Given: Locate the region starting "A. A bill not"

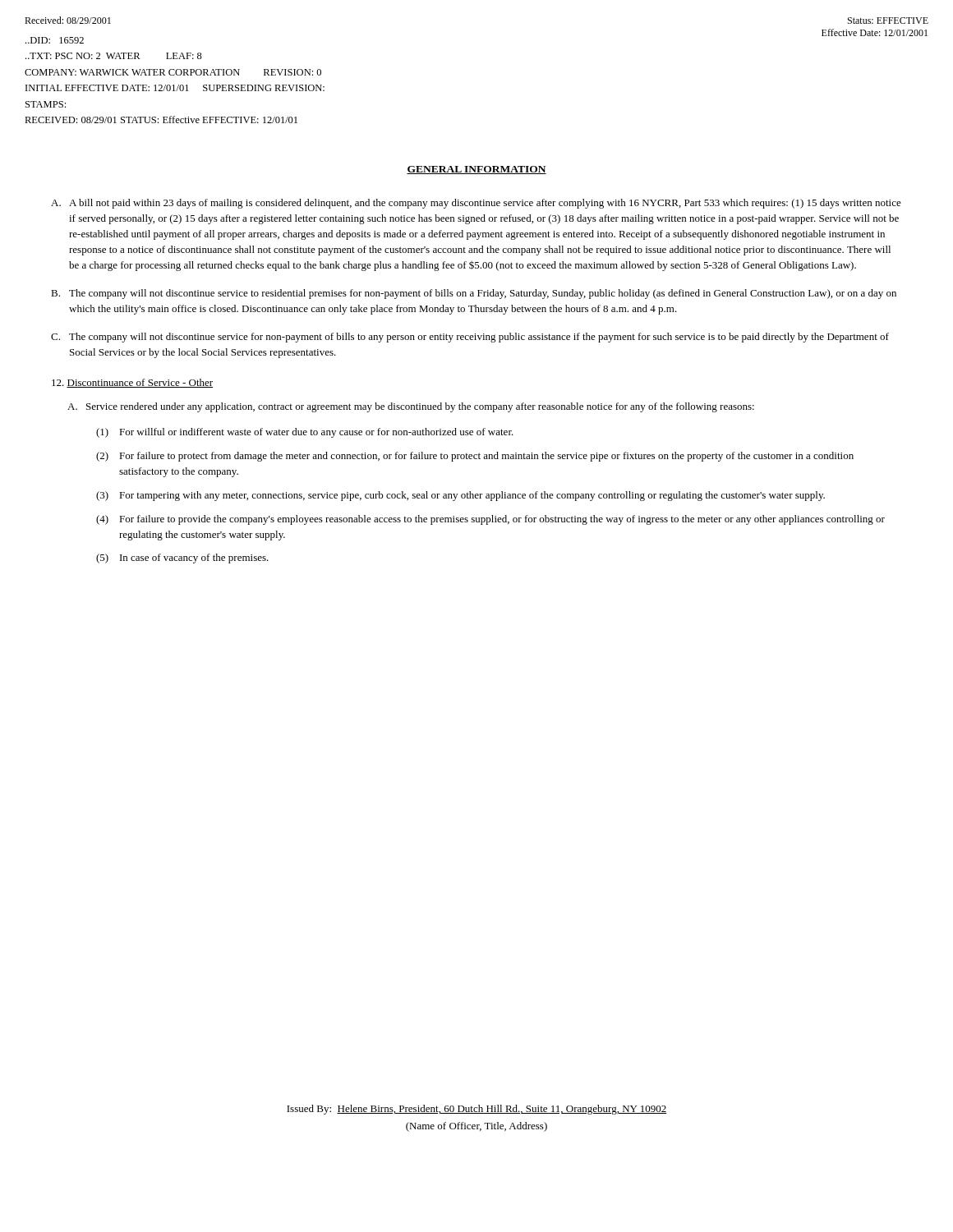Looking at the screenshot, I should pyautogui.click(x=476, y=234).
